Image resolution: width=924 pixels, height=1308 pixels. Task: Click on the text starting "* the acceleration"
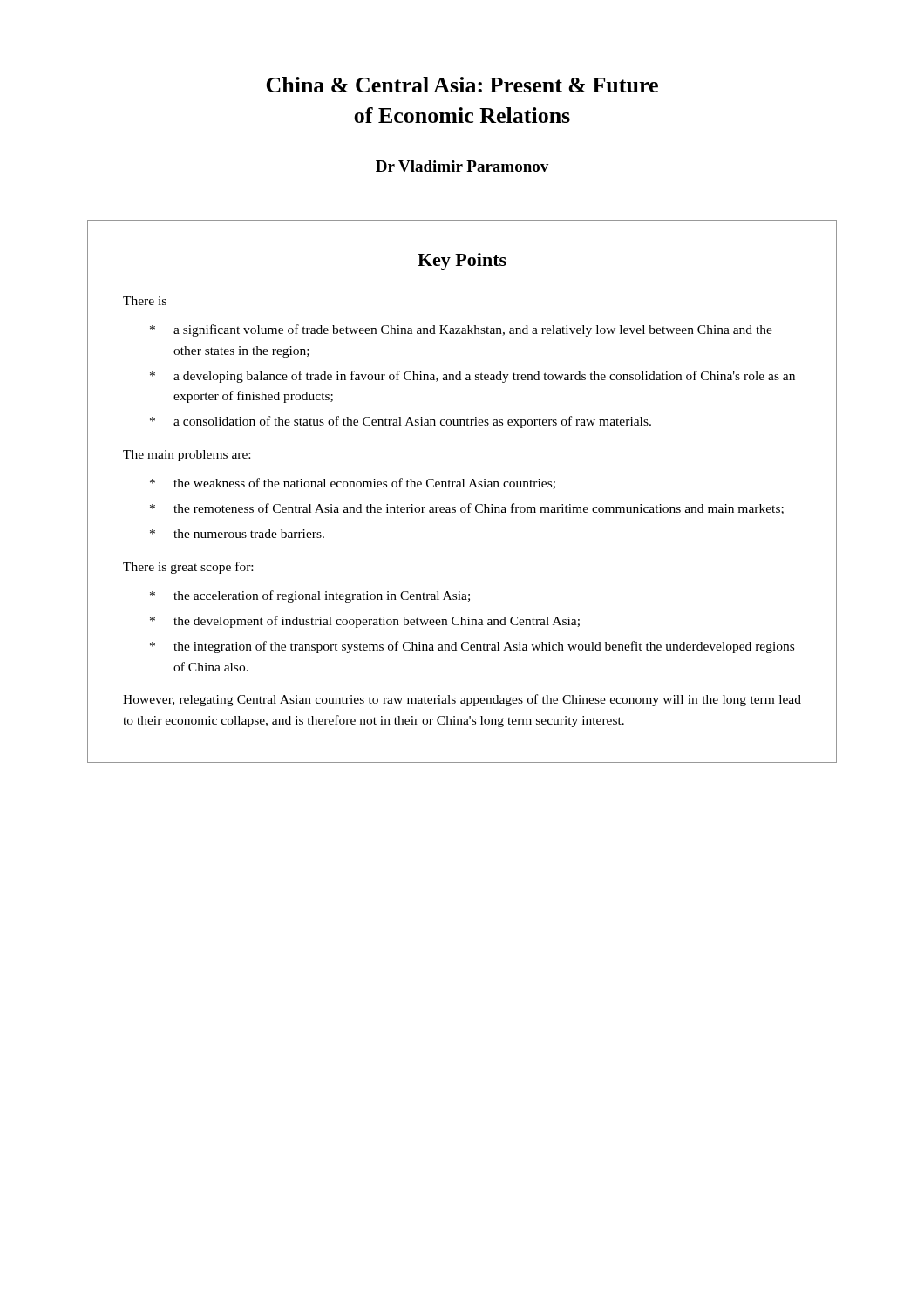475,595
